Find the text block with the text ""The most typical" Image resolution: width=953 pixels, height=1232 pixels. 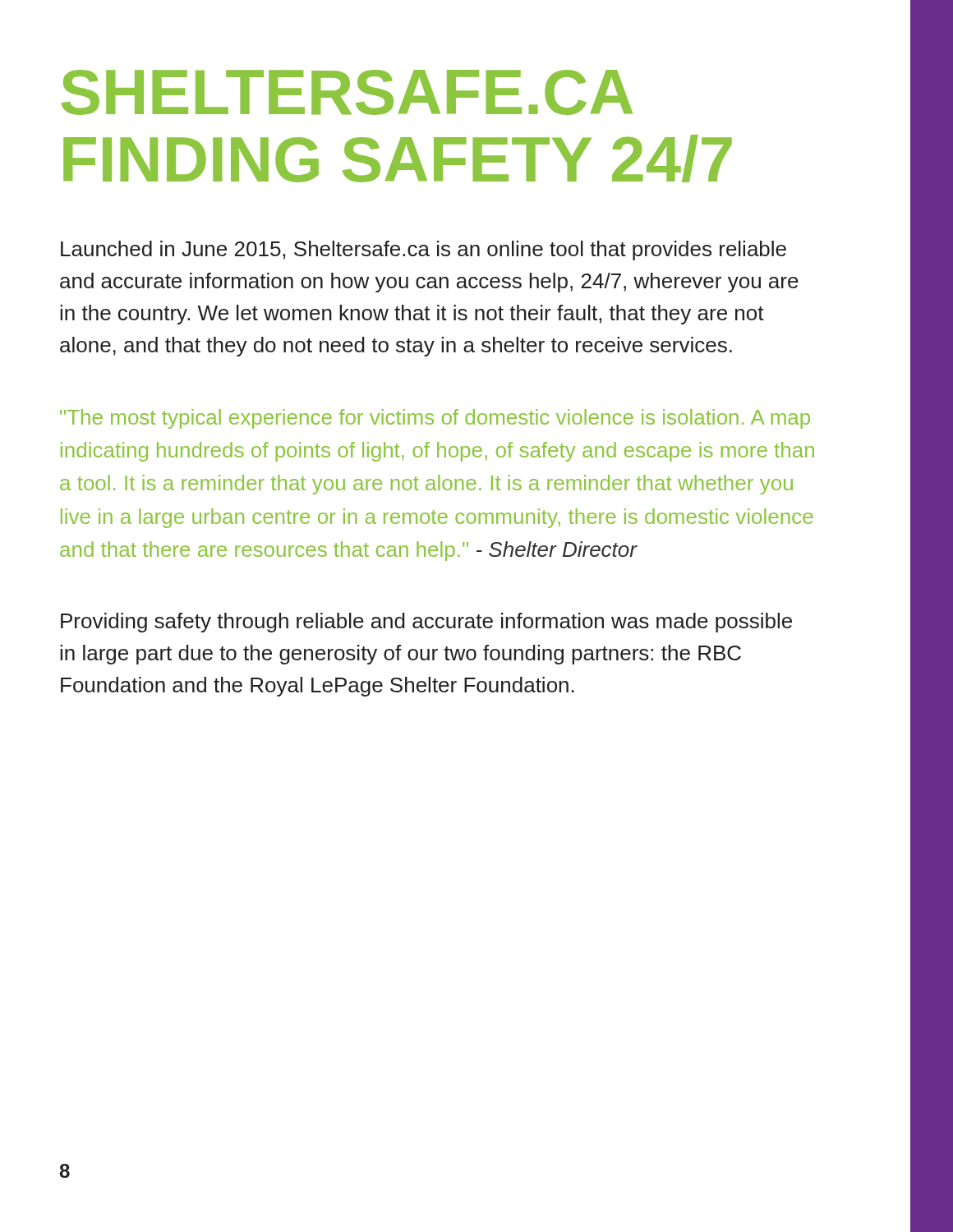(x=437, y=483)
